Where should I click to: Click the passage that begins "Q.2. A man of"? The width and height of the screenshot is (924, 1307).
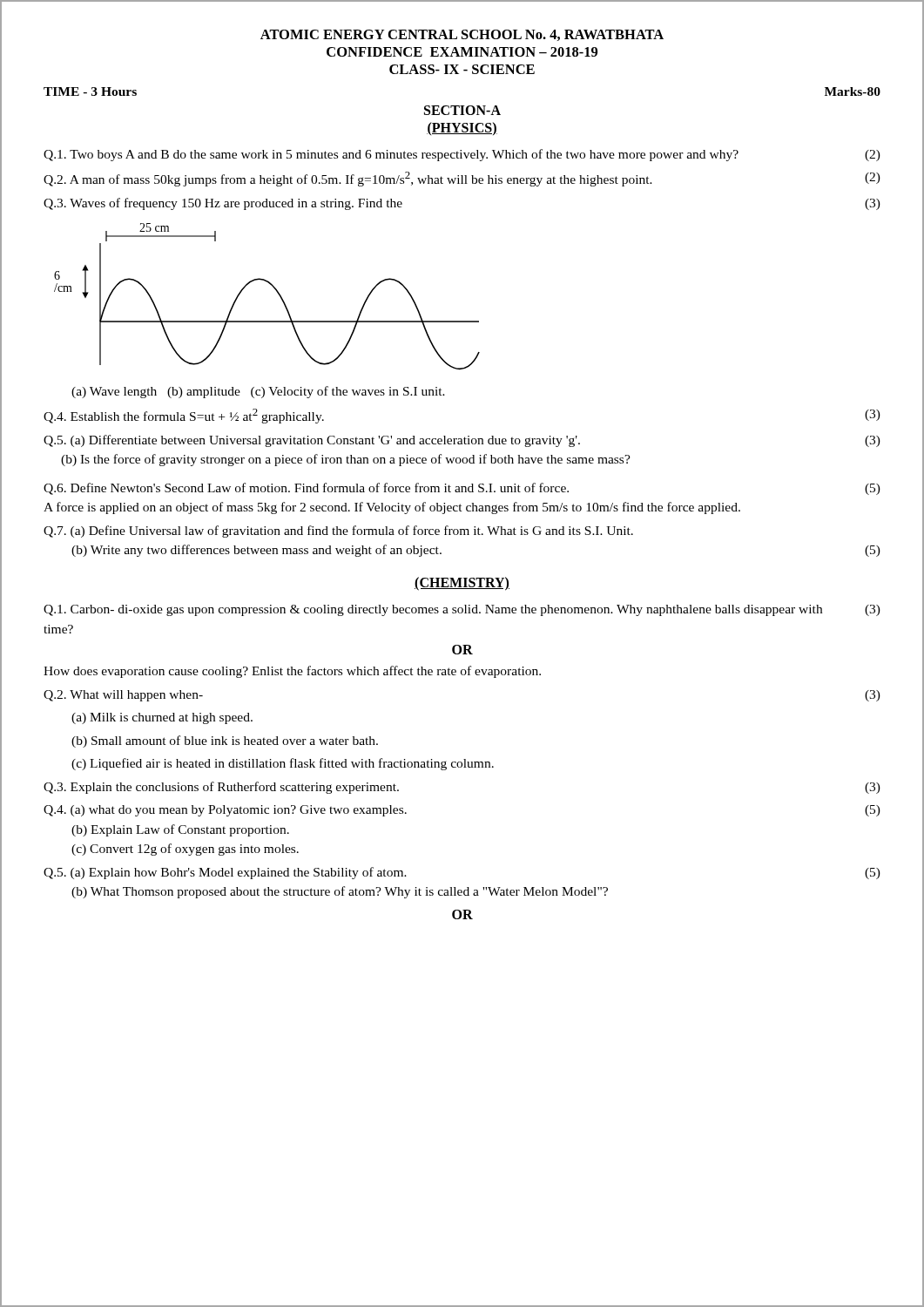[462, 179]
